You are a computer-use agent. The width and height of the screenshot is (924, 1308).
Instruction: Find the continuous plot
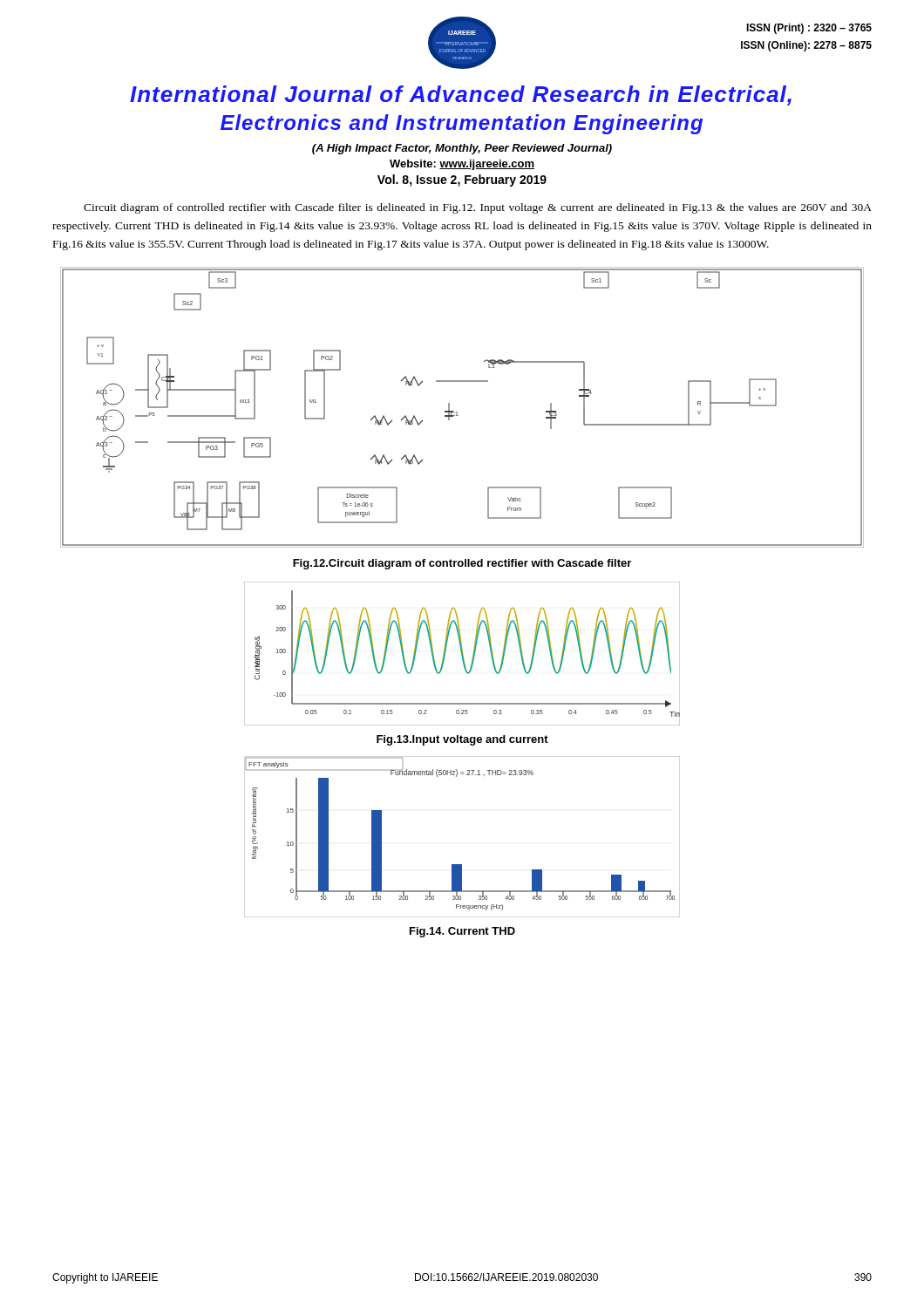[462, 656]
